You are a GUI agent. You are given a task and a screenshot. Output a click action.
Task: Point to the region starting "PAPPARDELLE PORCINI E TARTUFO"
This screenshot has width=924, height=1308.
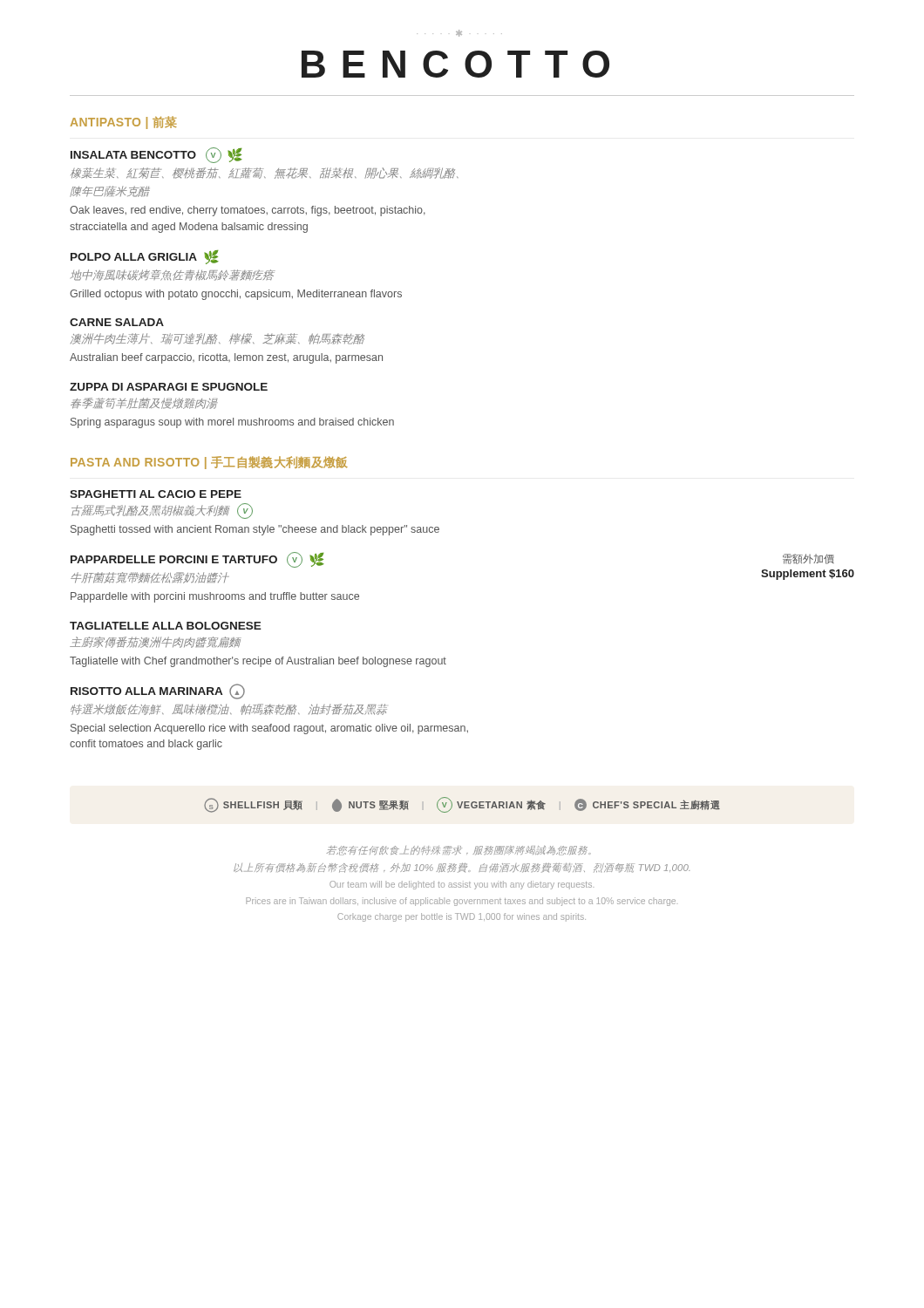coord(194,559)
